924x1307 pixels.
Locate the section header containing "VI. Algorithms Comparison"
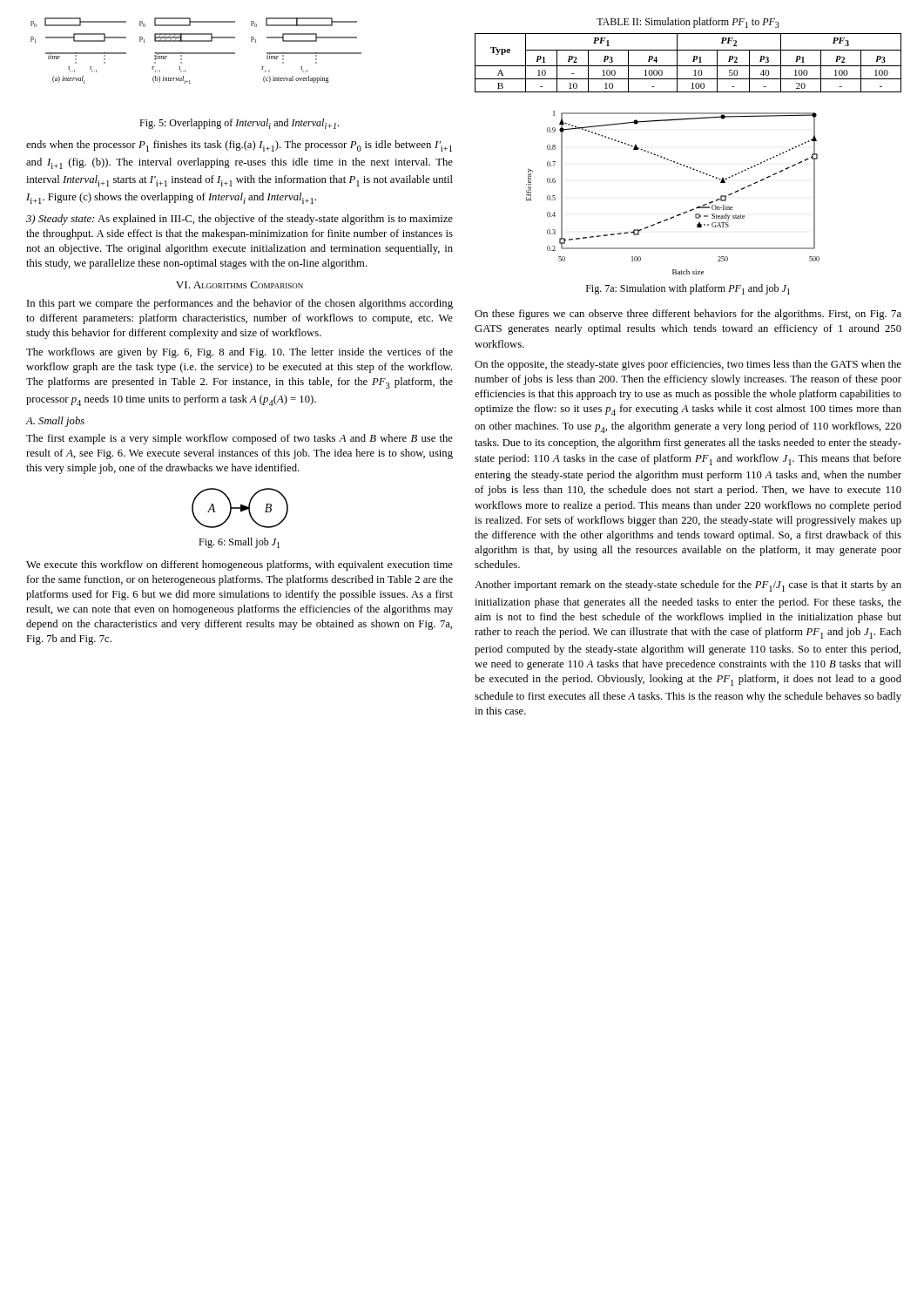pos(239,284)
